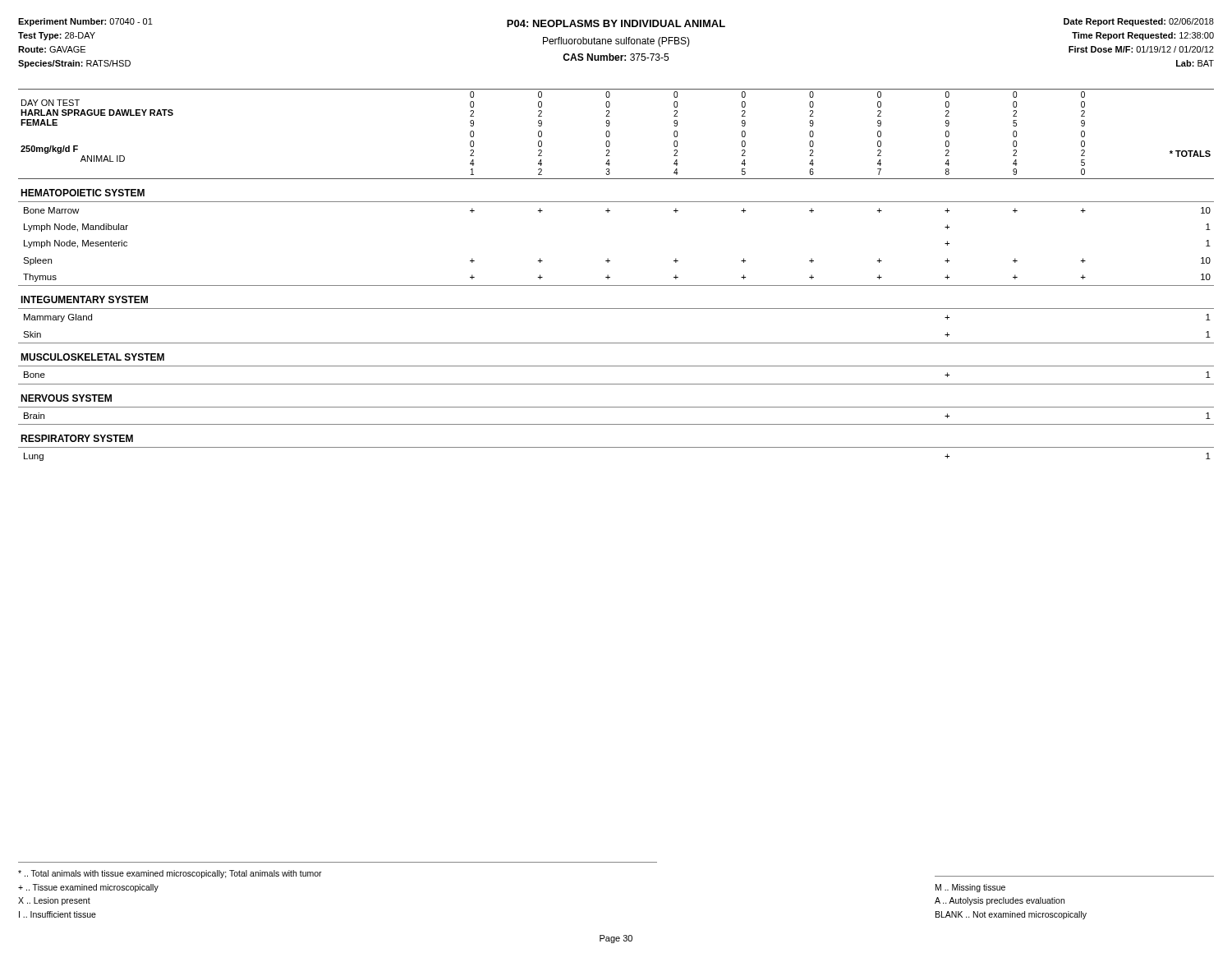Viewport: 1232px width, 953px height.
Task: Click on the block starting ".. Total animals with tissue examined microscopically; Total"
Action: pyautogui.click(x=170, y=874)
